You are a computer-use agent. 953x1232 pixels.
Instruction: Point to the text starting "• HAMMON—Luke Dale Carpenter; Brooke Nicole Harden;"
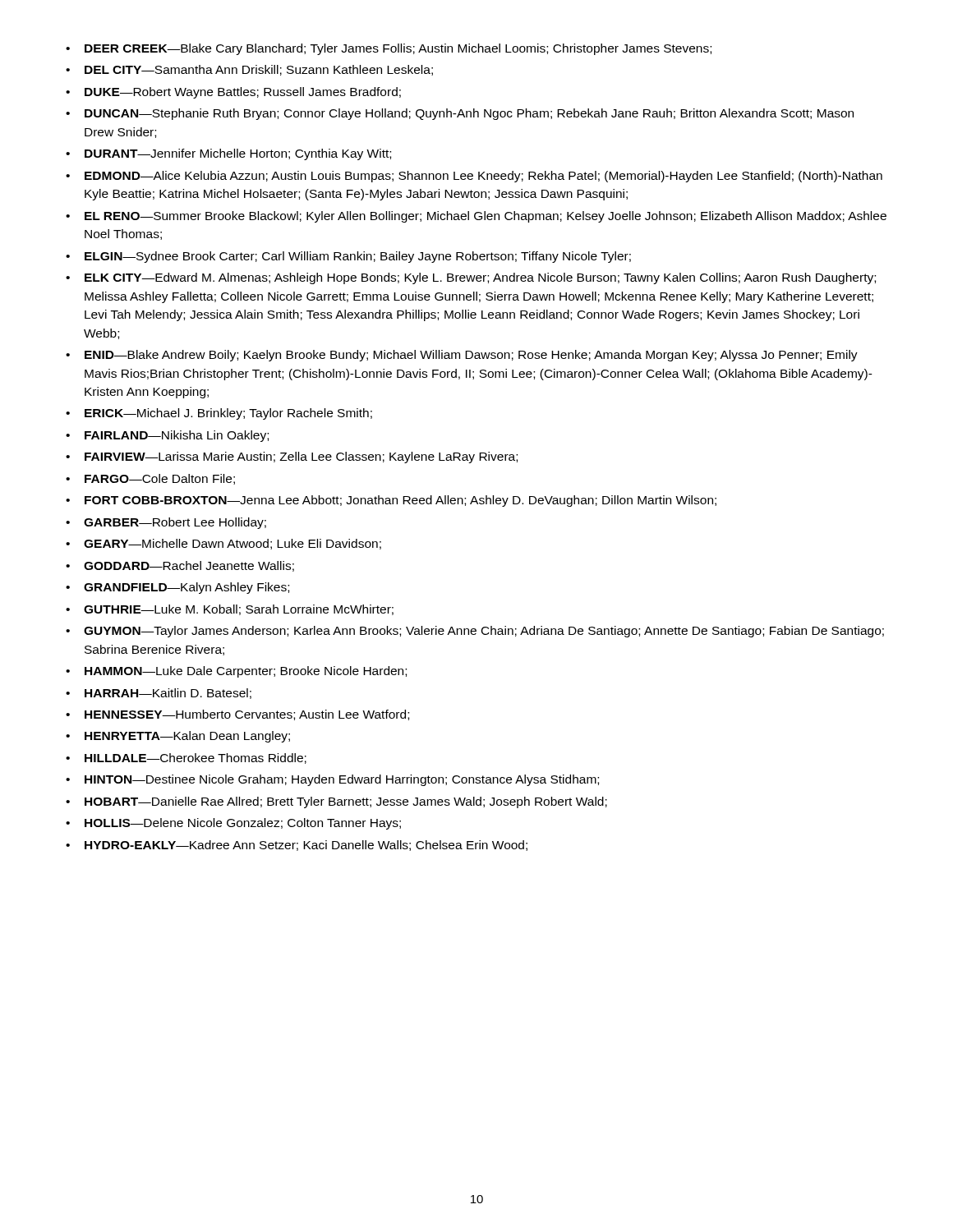coord(236,672)
